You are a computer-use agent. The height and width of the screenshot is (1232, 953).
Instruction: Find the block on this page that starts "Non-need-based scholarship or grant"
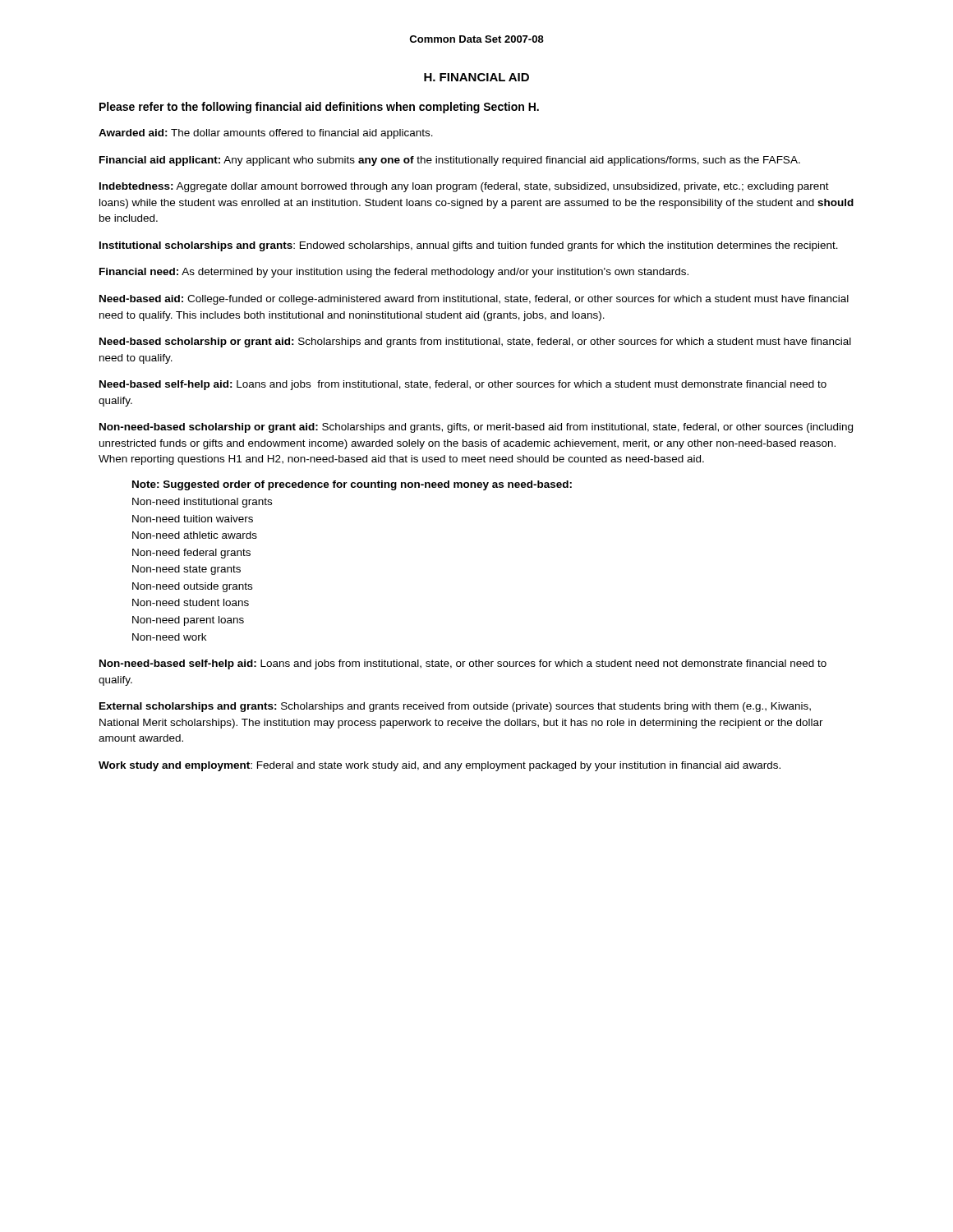pos(476,443)
